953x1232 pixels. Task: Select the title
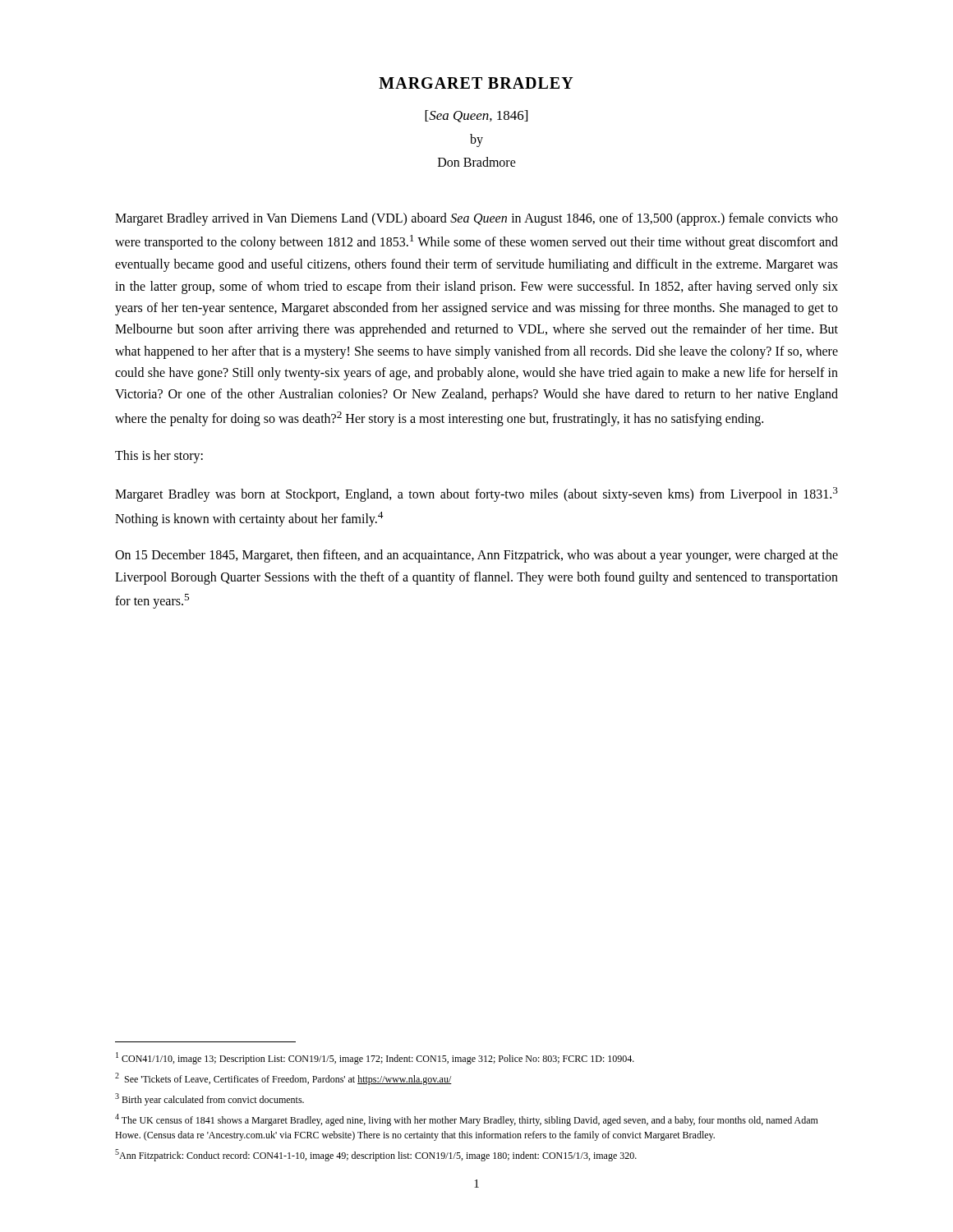tap(476, 83)
